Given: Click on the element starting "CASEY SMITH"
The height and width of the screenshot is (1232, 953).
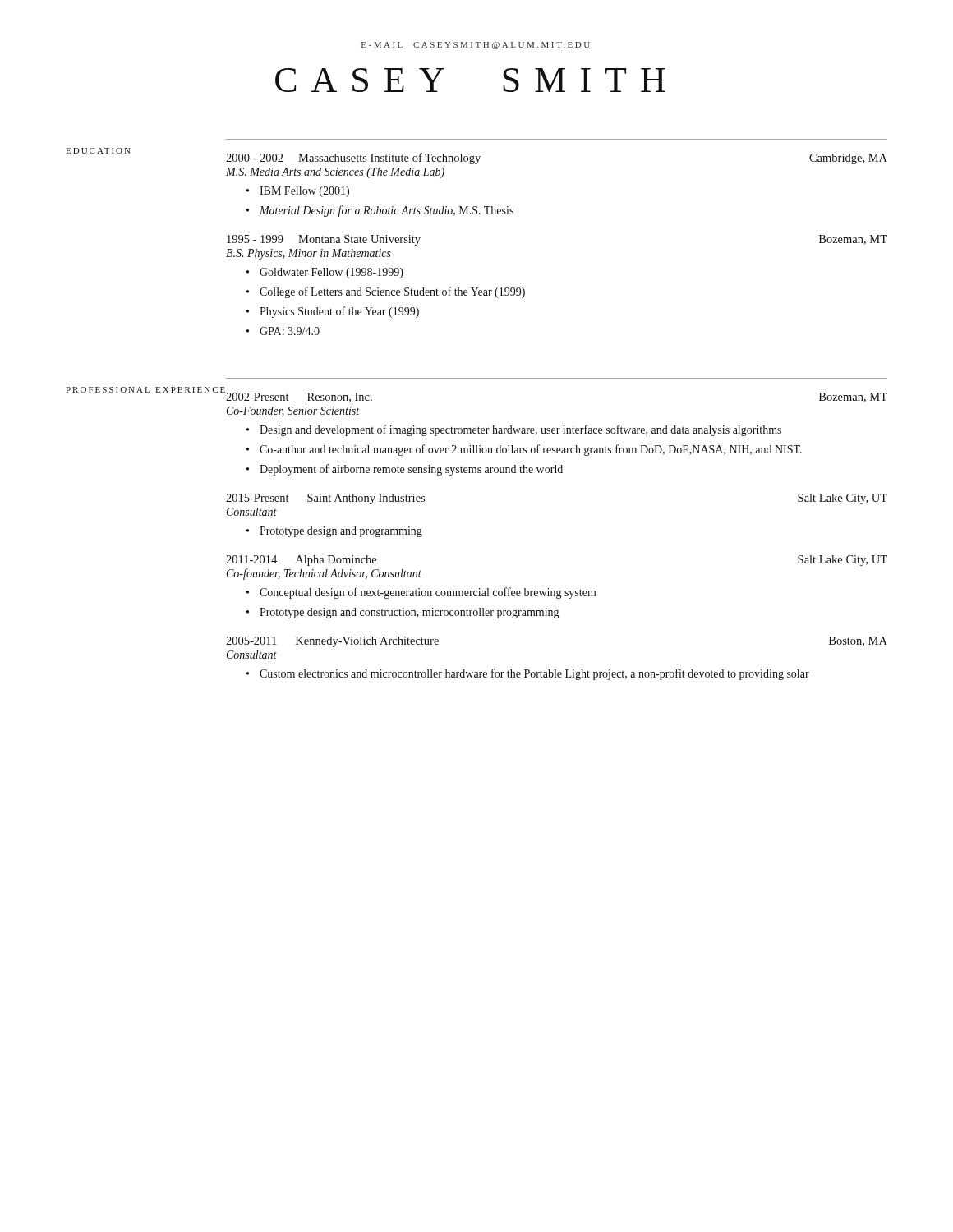Looking at the screenshot, I should (x=360, y=80).
